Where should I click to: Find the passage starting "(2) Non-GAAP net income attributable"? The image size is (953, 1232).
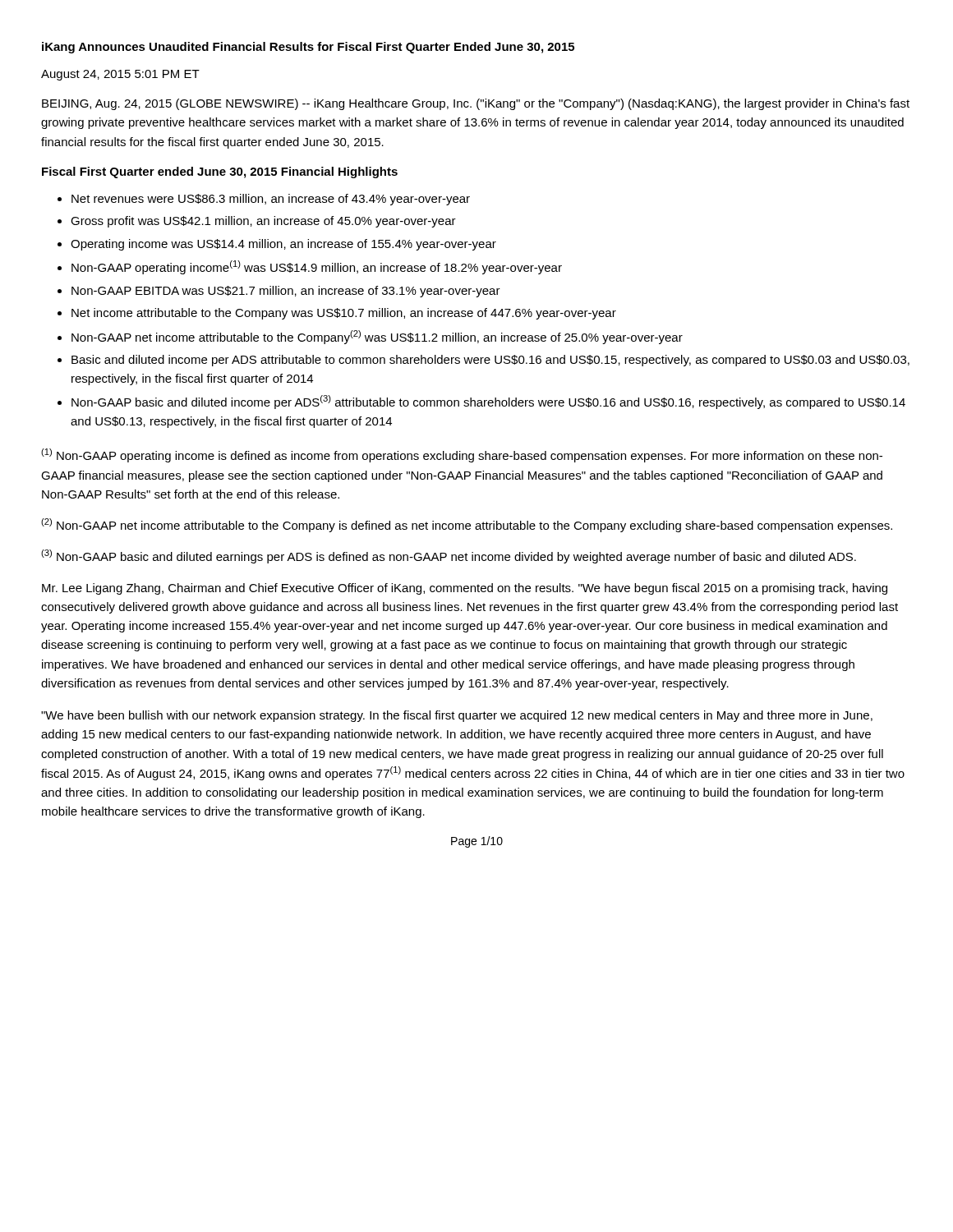[467, 524]
